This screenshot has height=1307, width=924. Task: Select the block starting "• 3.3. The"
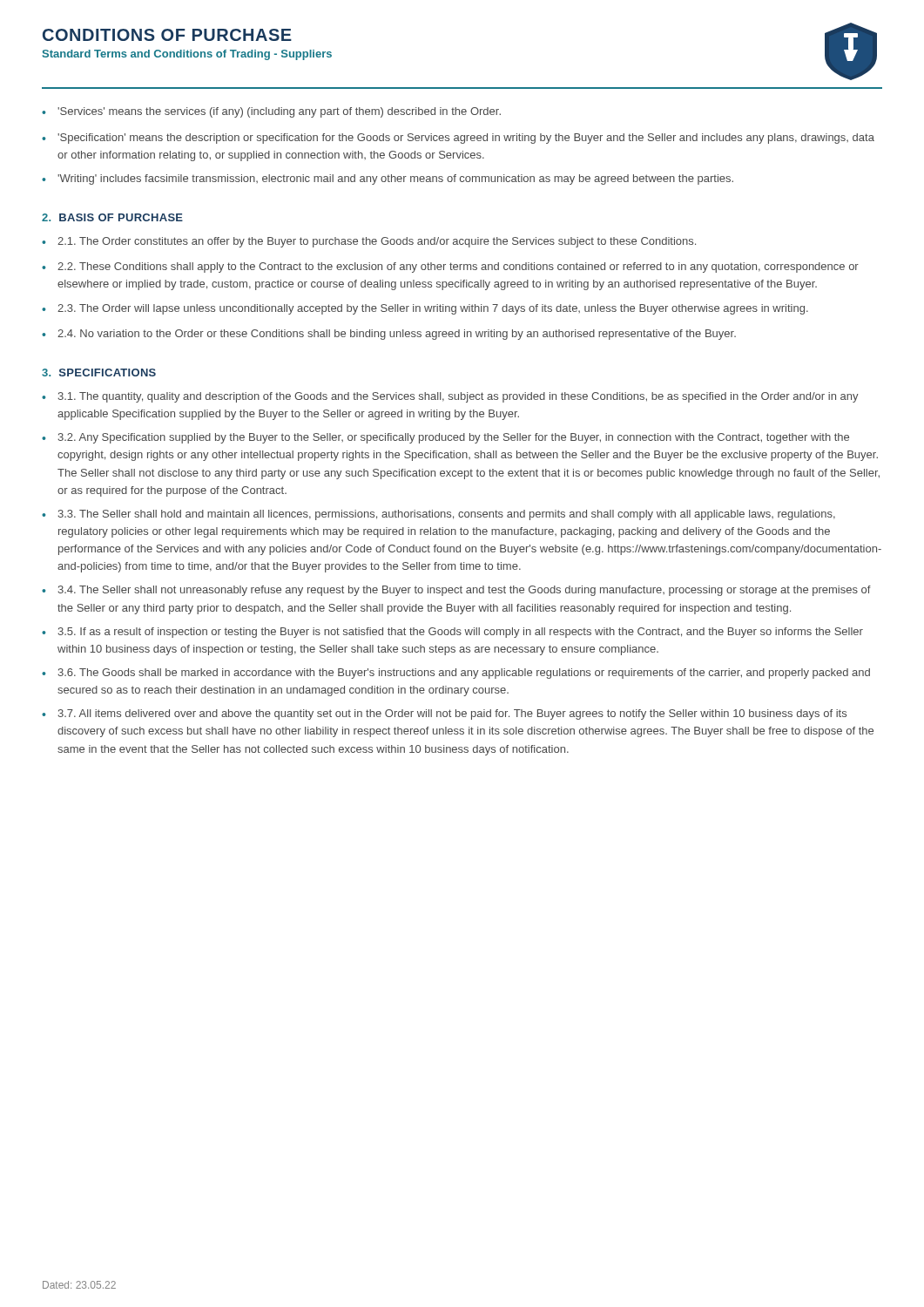pos(462,540)
